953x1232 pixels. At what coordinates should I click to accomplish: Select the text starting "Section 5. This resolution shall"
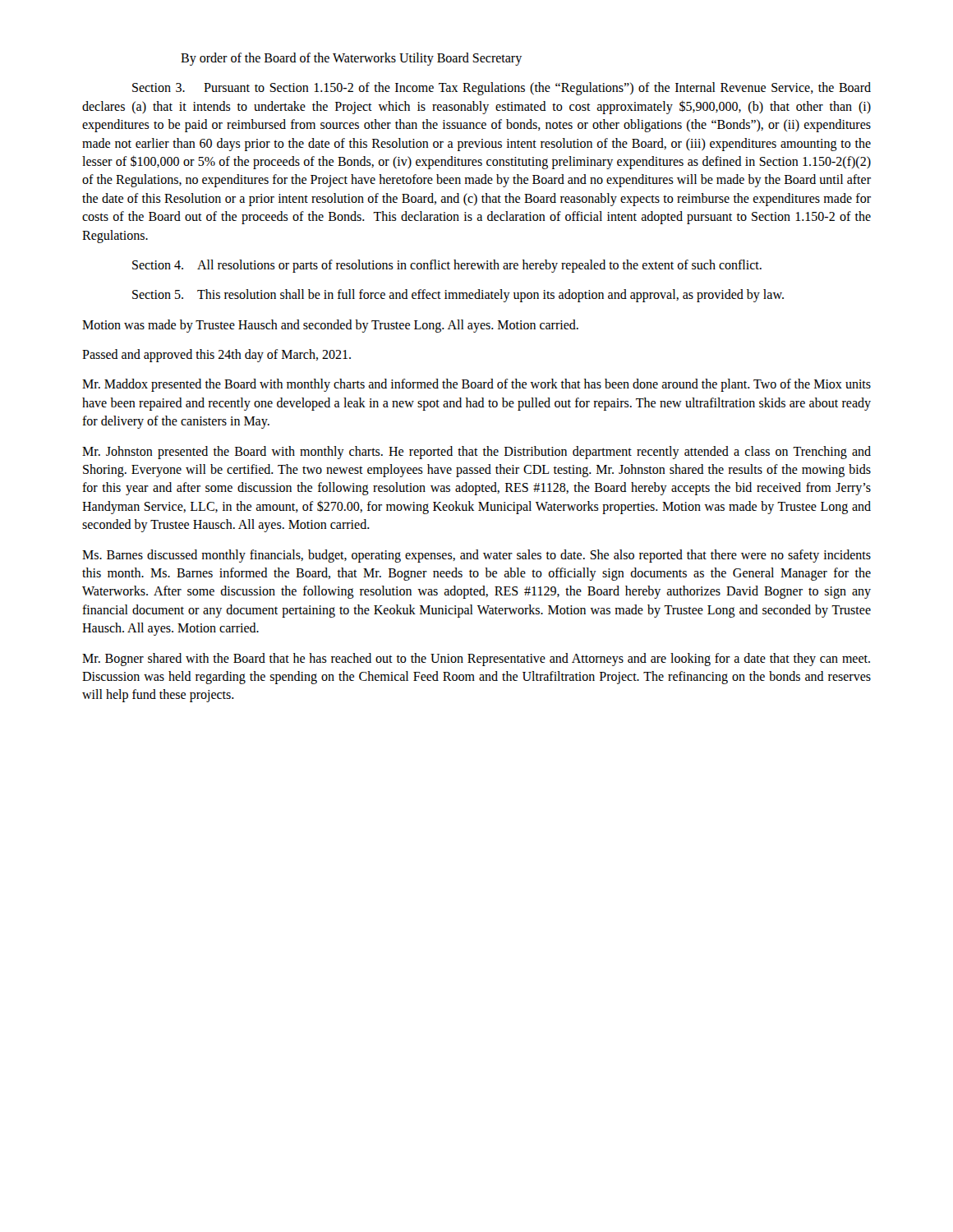tap(458, 295)
